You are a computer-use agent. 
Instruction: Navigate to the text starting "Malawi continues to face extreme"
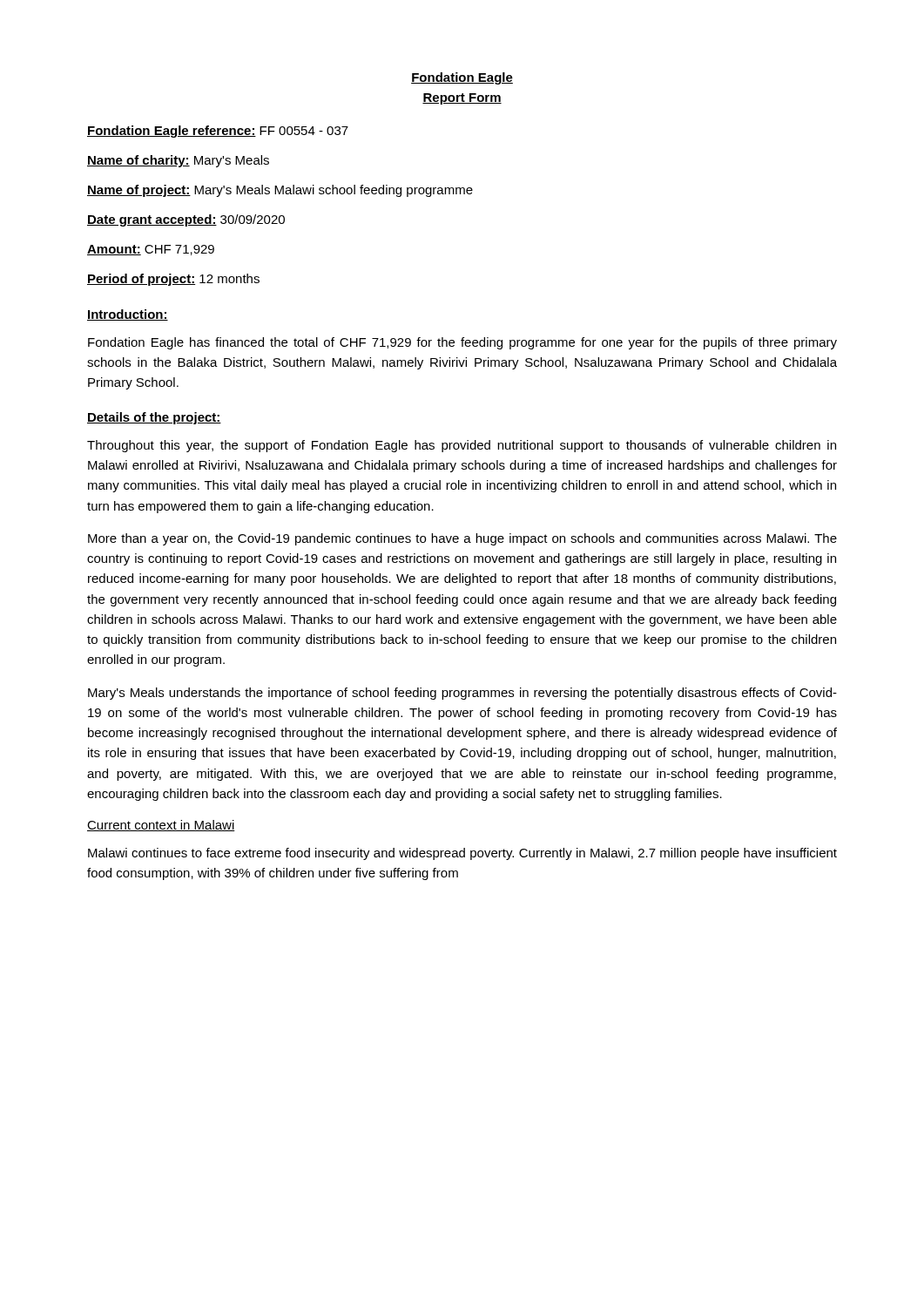click(462, 862)
